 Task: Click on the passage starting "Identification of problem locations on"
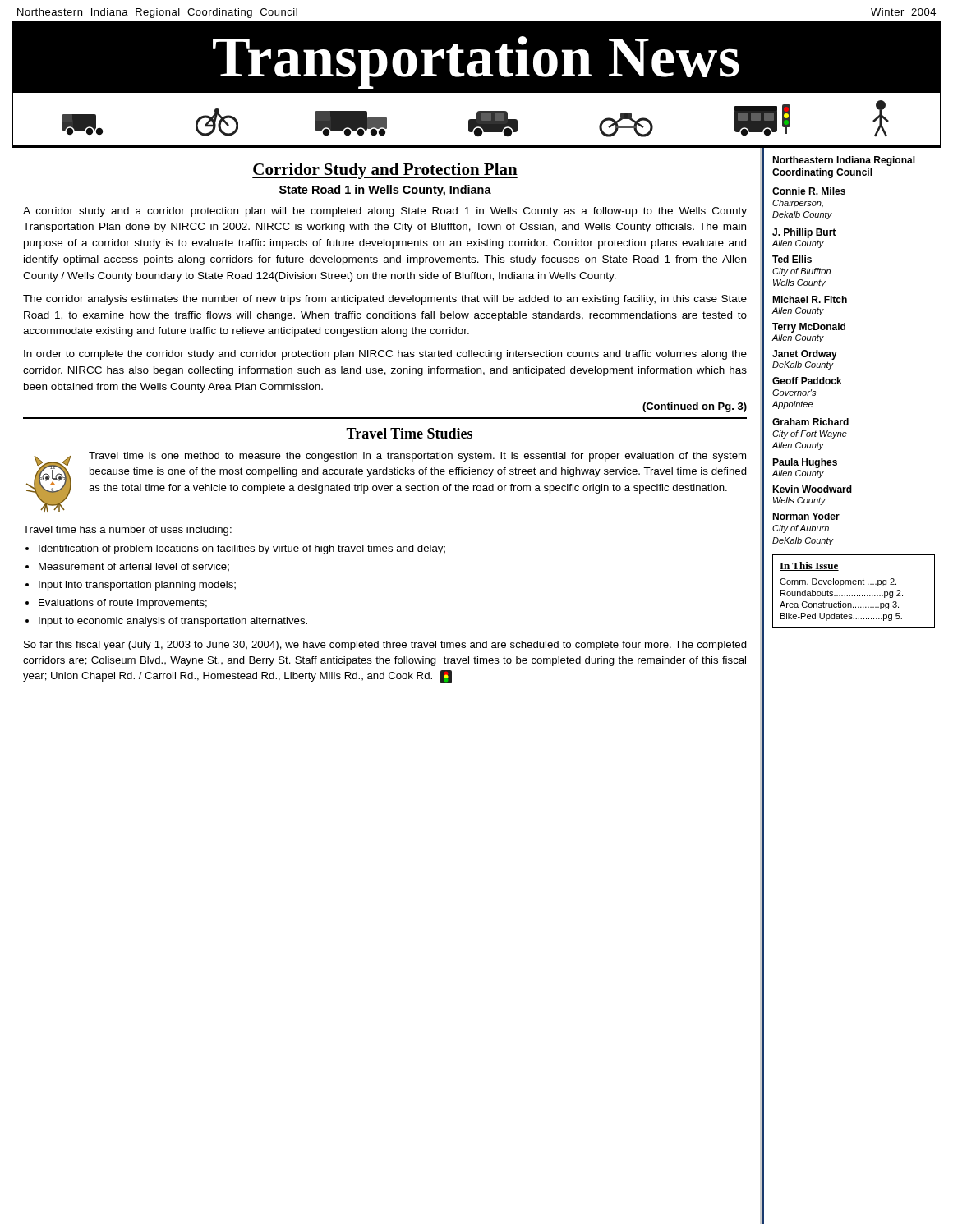(242, 548)
